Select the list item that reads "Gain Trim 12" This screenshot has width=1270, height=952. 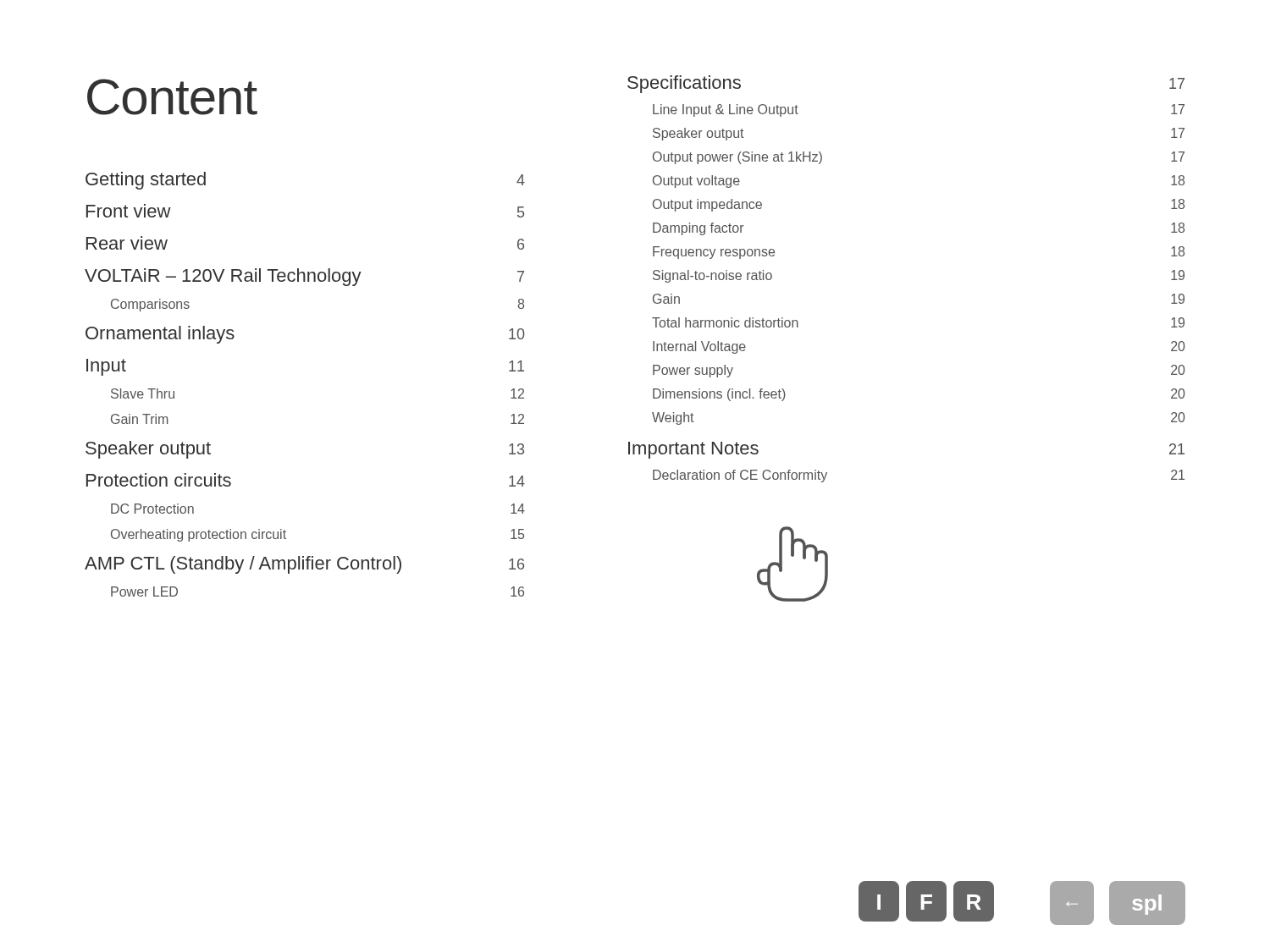(134, 418)
